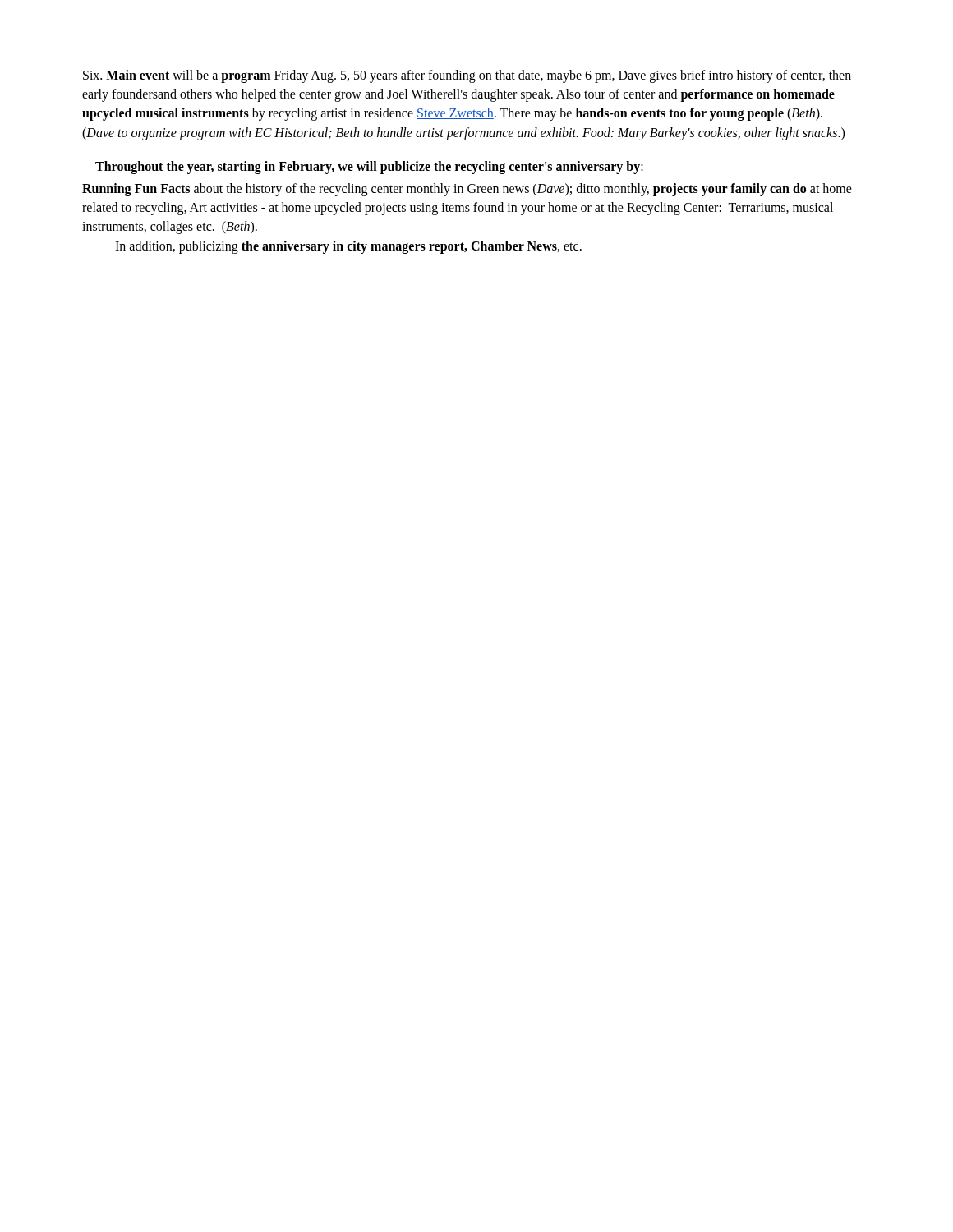Find the section header that reads "Throughout the year,"
The image size is (953, 1232).
476,166
